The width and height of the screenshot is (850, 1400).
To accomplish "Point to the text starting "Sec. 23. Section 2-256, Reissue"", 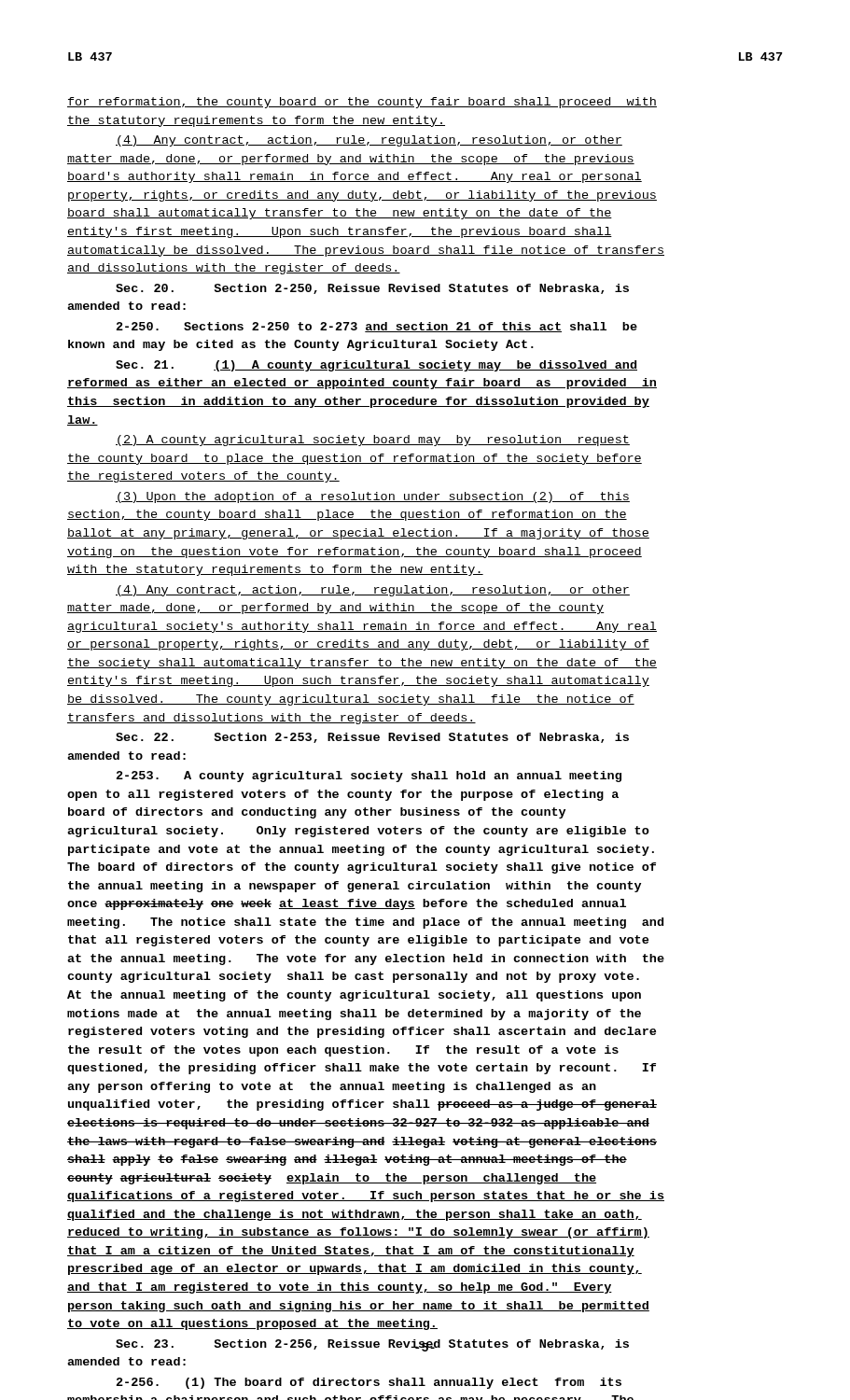I will pos(348,1352).
